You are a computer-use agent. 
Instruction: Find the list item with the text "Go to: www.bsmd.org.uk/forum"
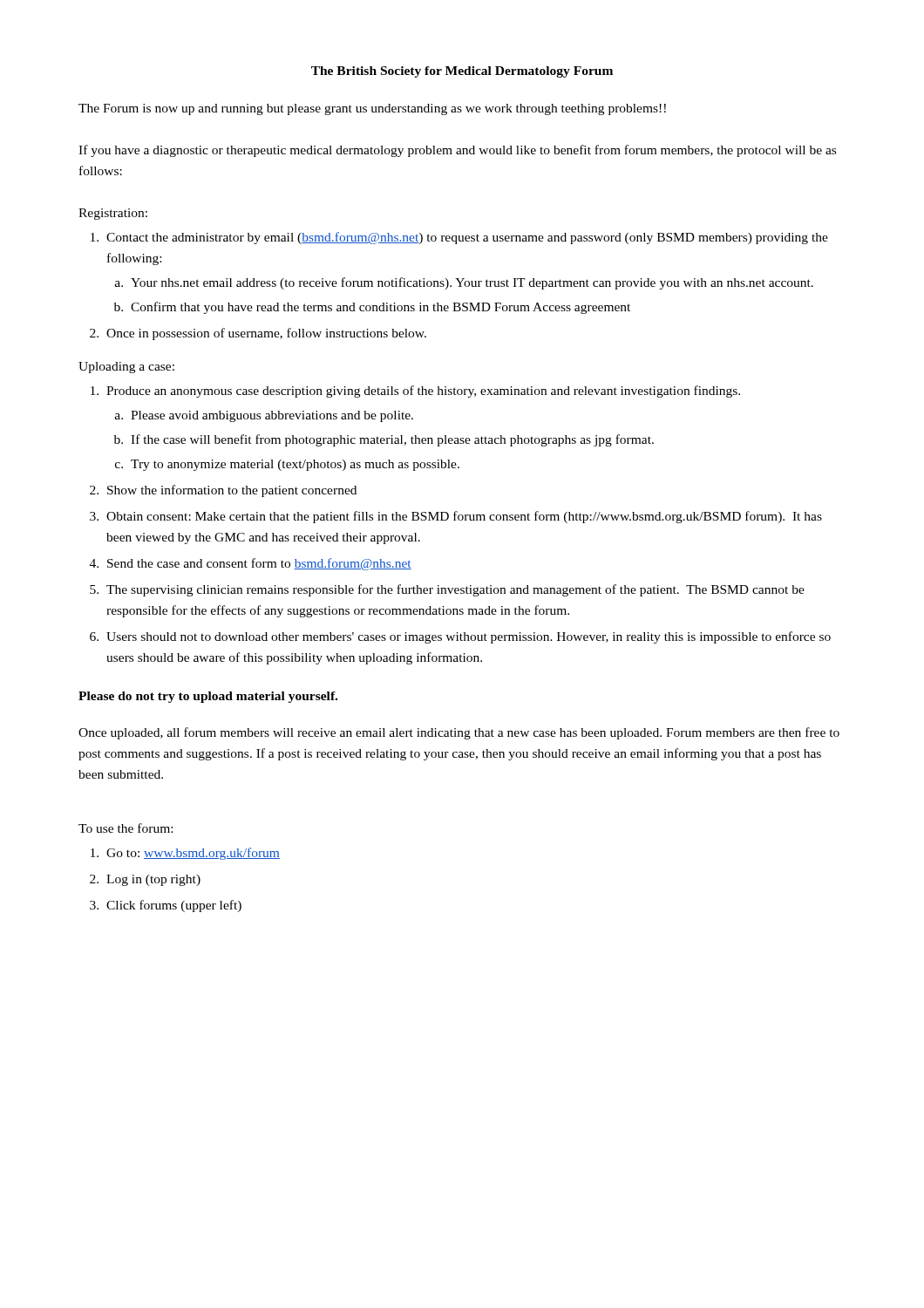(x=193, y=853)
